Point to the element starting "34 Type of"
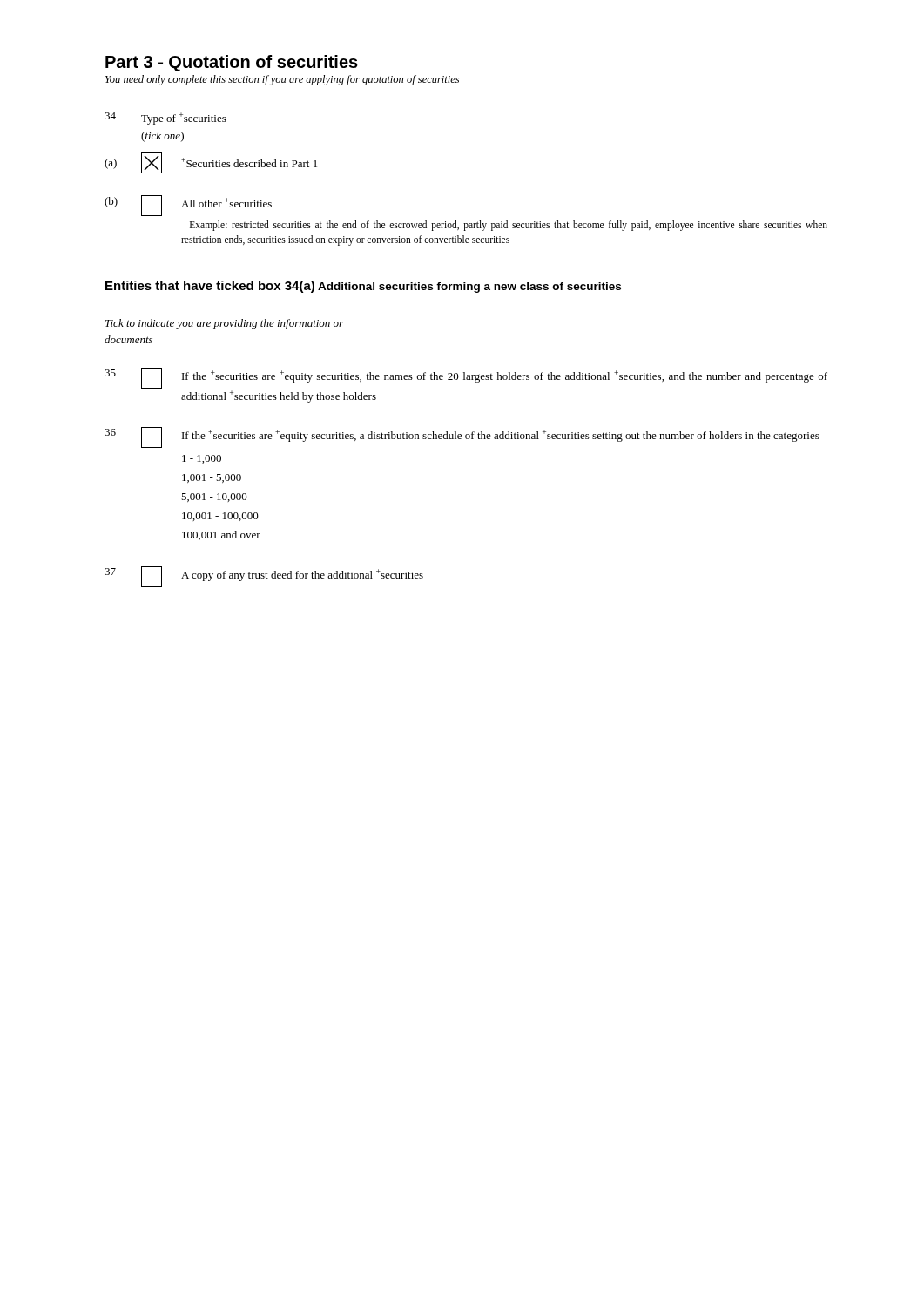This screenshot has width=924, height=1307. click(165, 126)
